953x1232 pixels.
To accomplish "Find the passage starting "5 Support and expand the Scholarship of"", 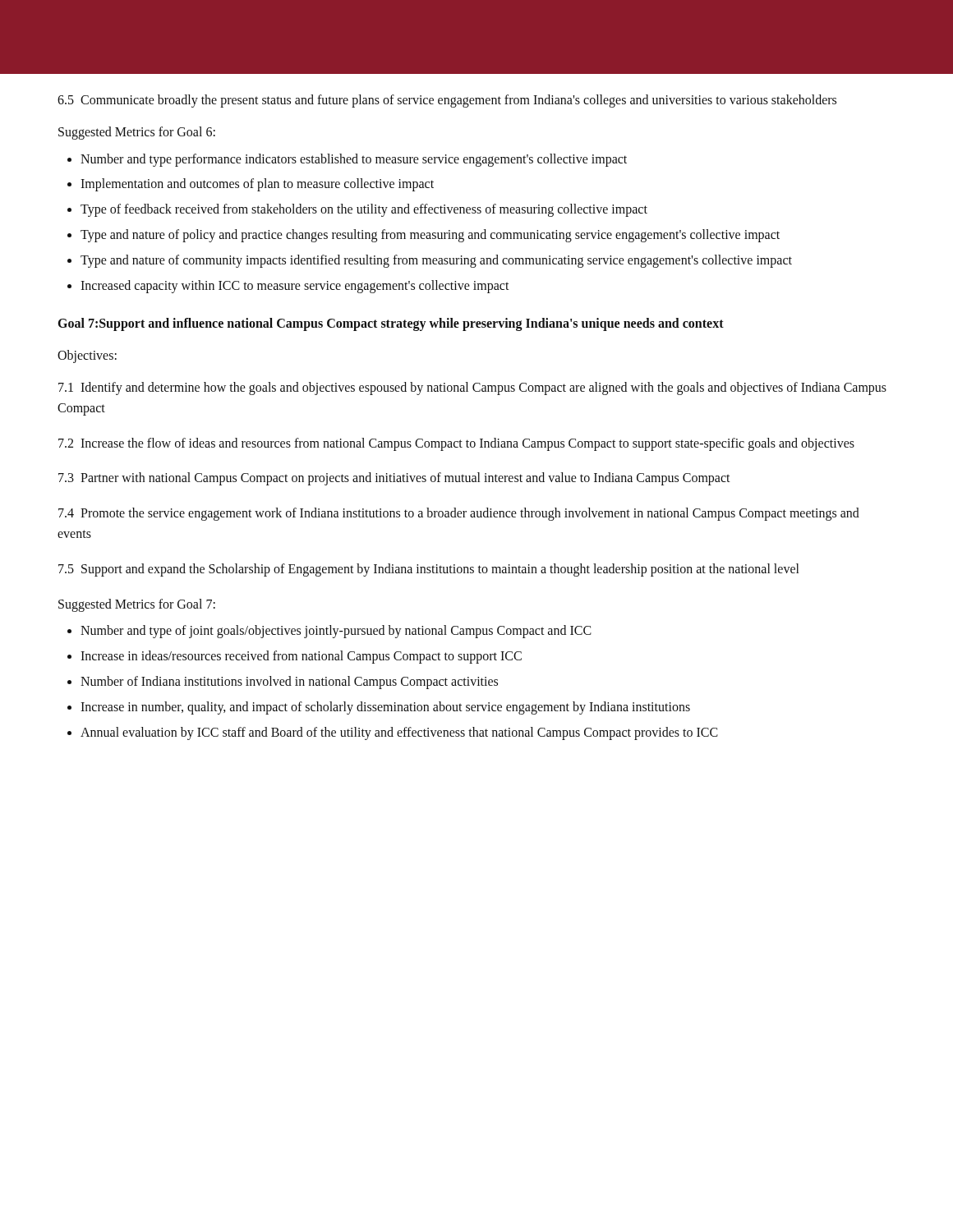I will tap(428, 569).
